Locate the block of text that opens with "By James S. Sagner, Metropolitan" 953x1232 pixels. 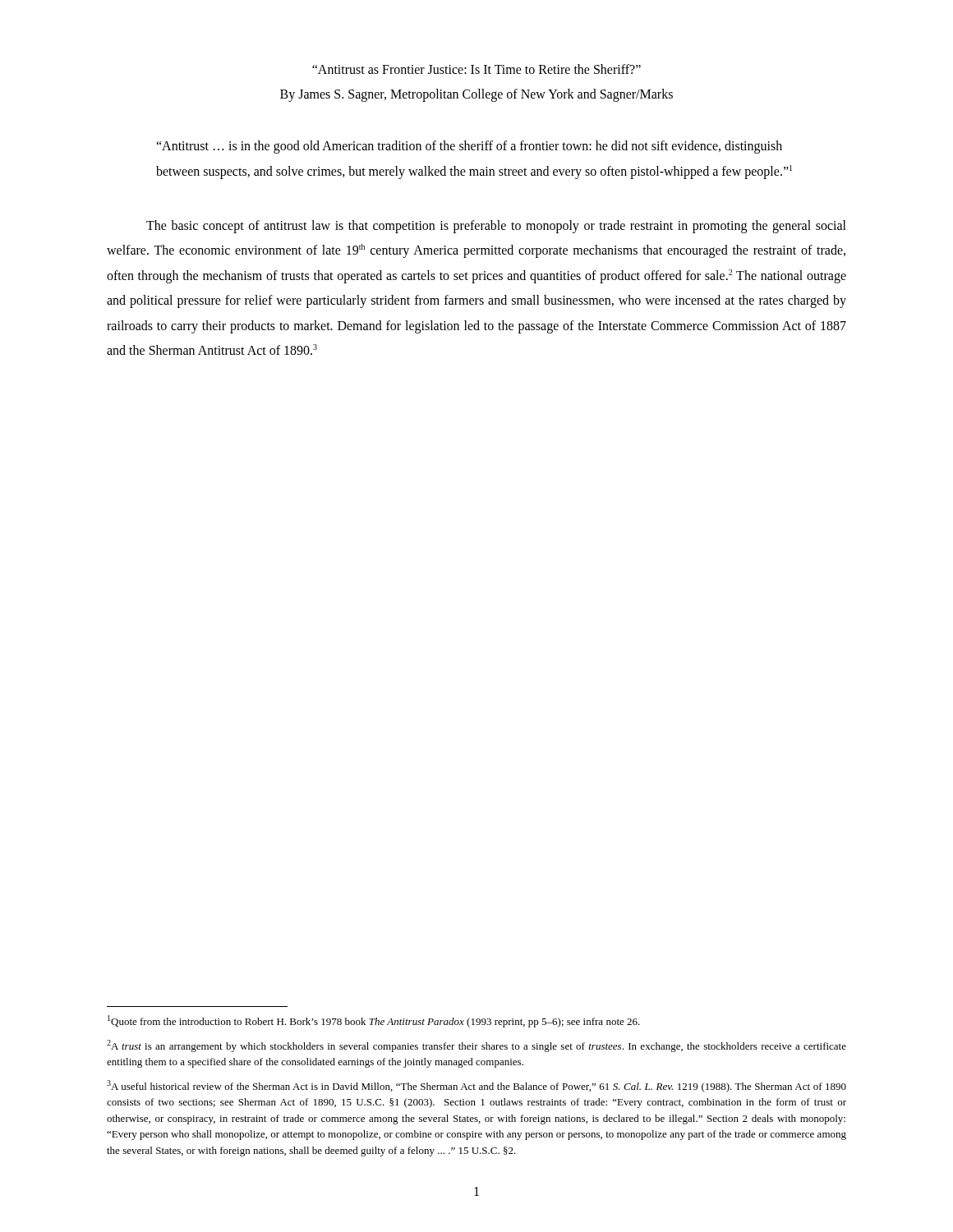[x=476, y=94]
